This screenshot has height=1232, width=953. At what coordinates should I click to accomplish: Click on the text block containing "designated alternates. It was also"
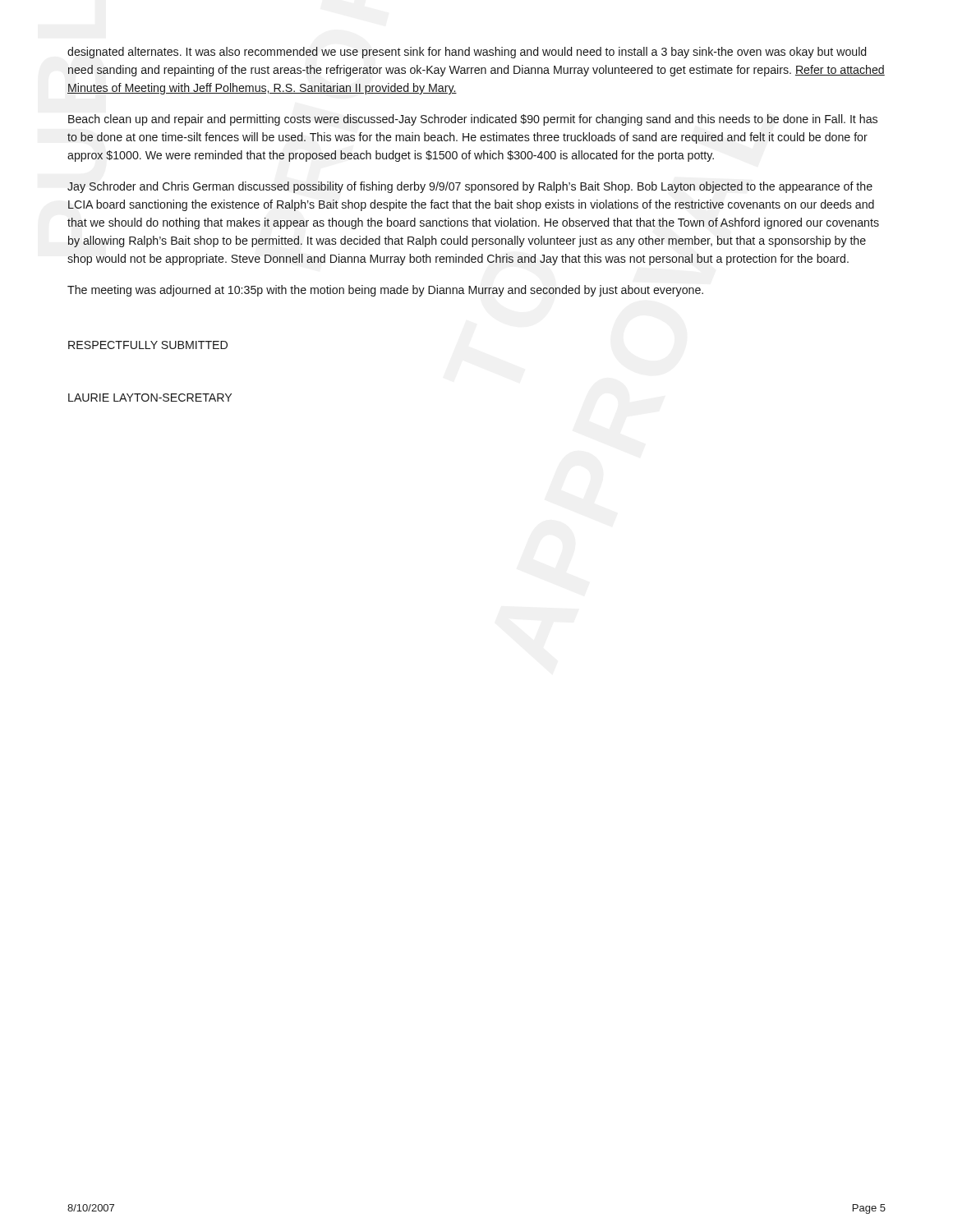point(476,70)
